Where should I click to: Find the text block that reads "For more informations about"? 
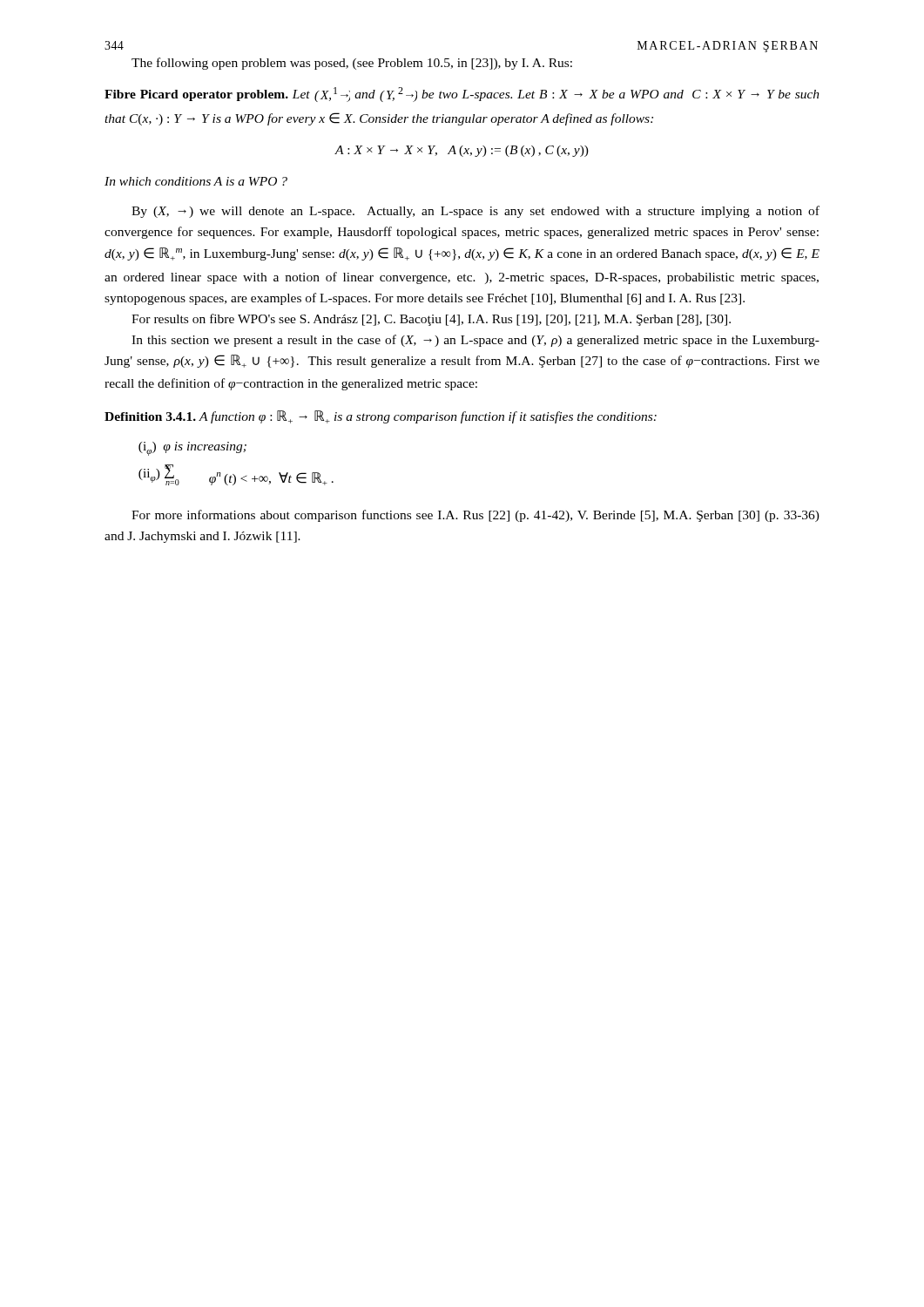point(462,525)
